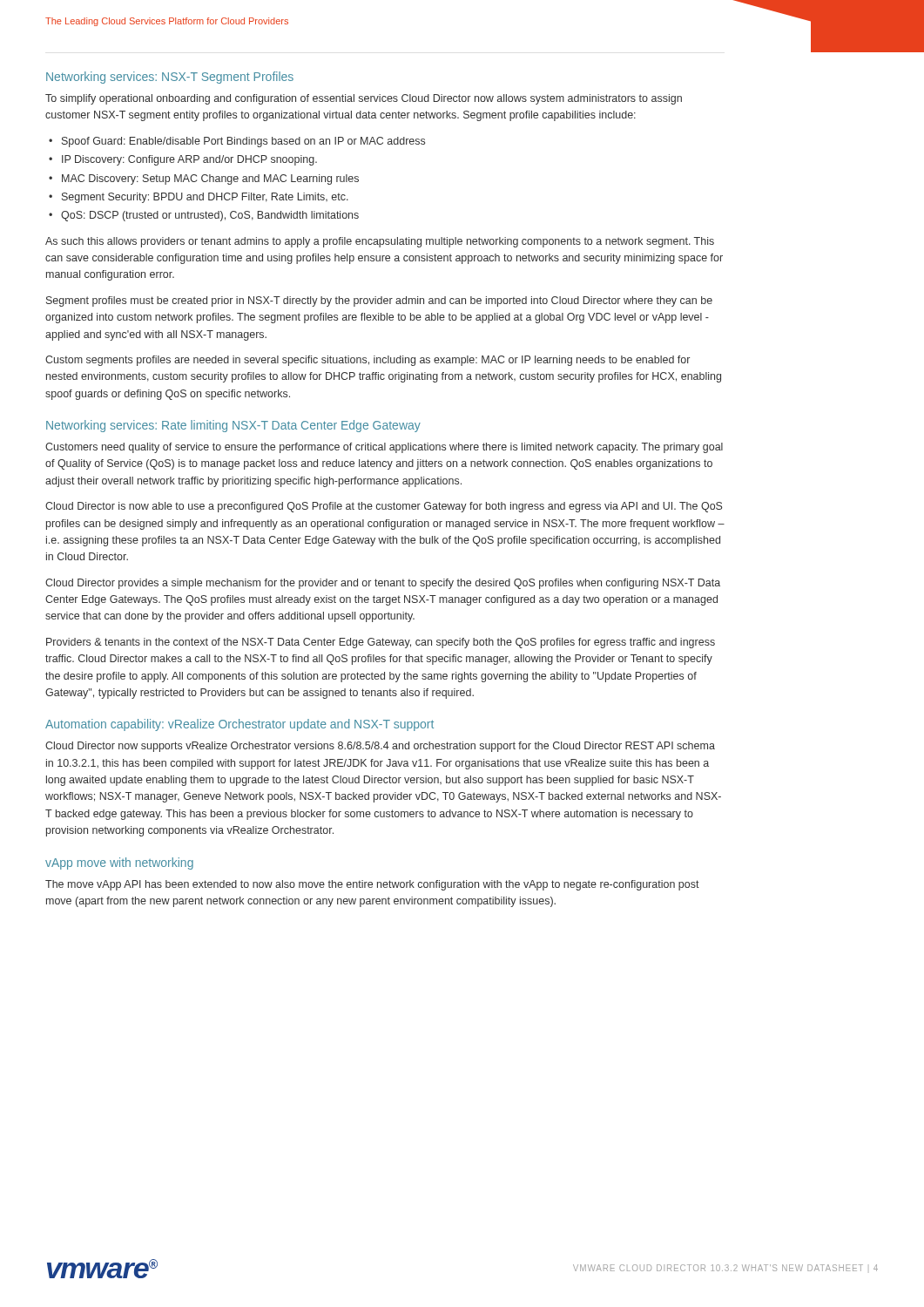Image resolution: width=924 pixels, height=1307 pixels.
Task: Click on the text block with the text "The move vApp API has been"
Action: (x=372, y=892)
